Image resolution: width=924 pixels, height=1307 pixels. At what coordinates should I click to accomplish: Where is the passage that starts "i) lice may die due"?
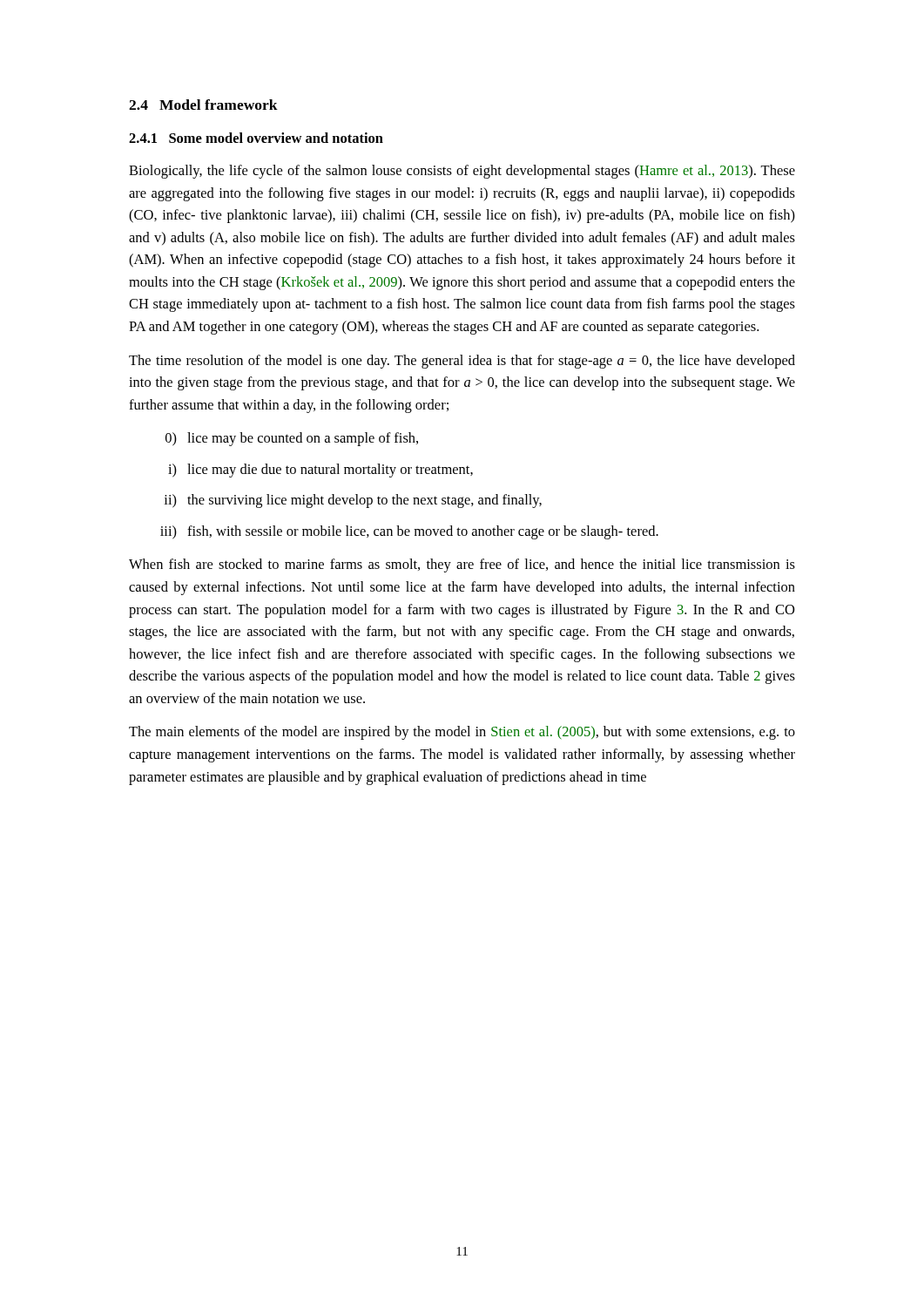click(x=462, y=469)
